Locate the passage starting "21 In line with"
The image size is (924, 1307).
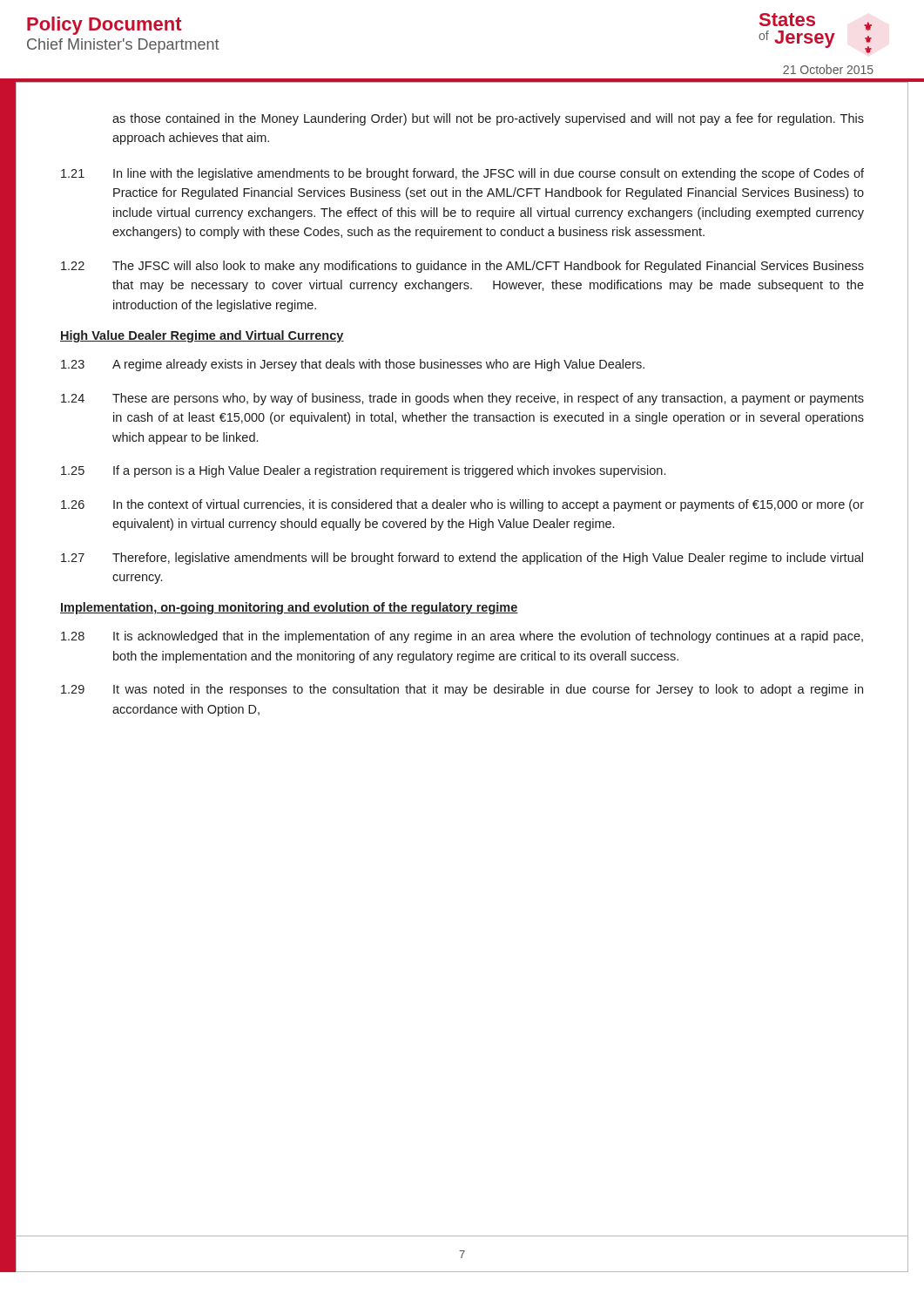pos(462,203)
